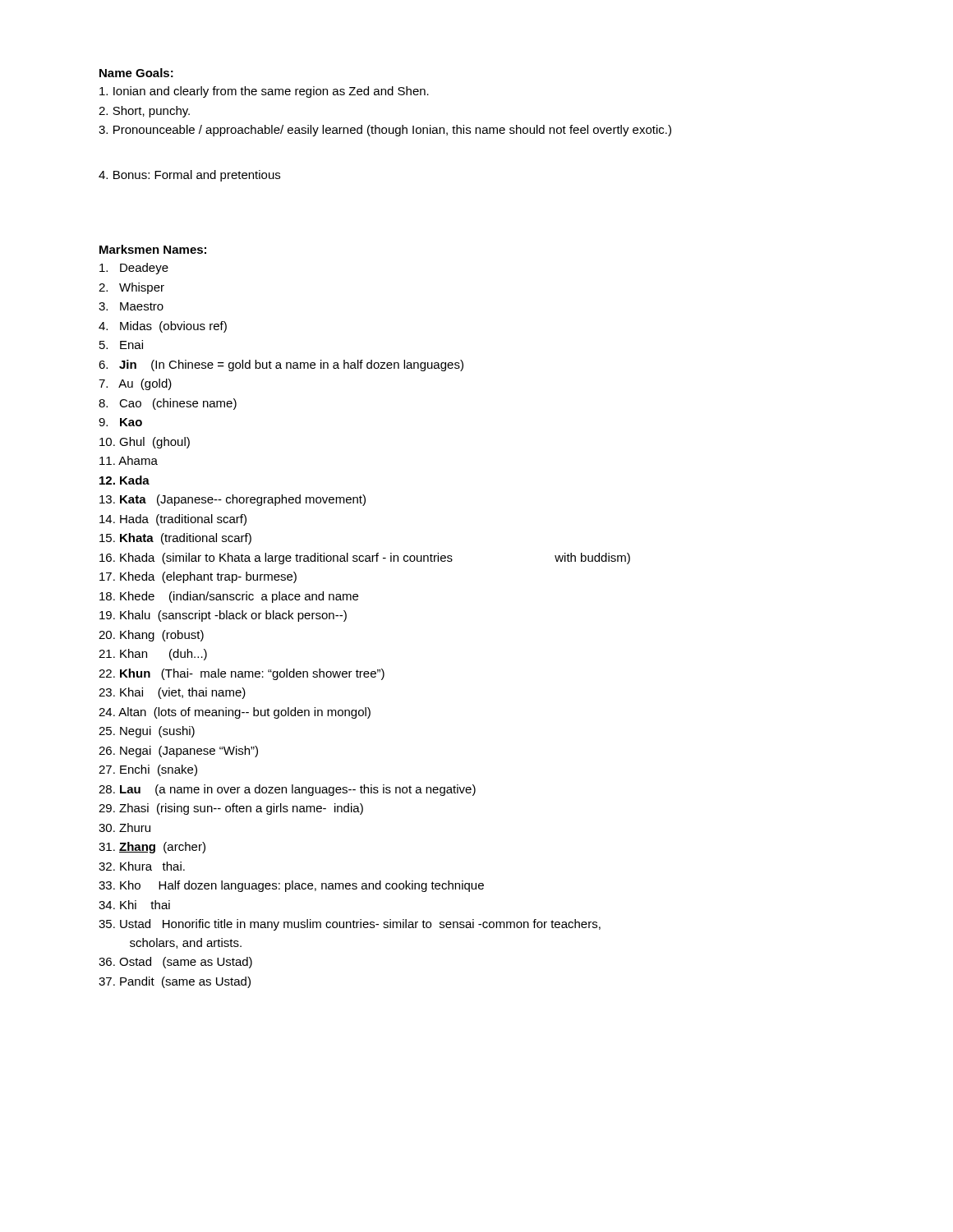Viewport: 953px width, 1232px height.
Task: Locate the list item that reads "32. Khura thai."
Action: point(142,866)
